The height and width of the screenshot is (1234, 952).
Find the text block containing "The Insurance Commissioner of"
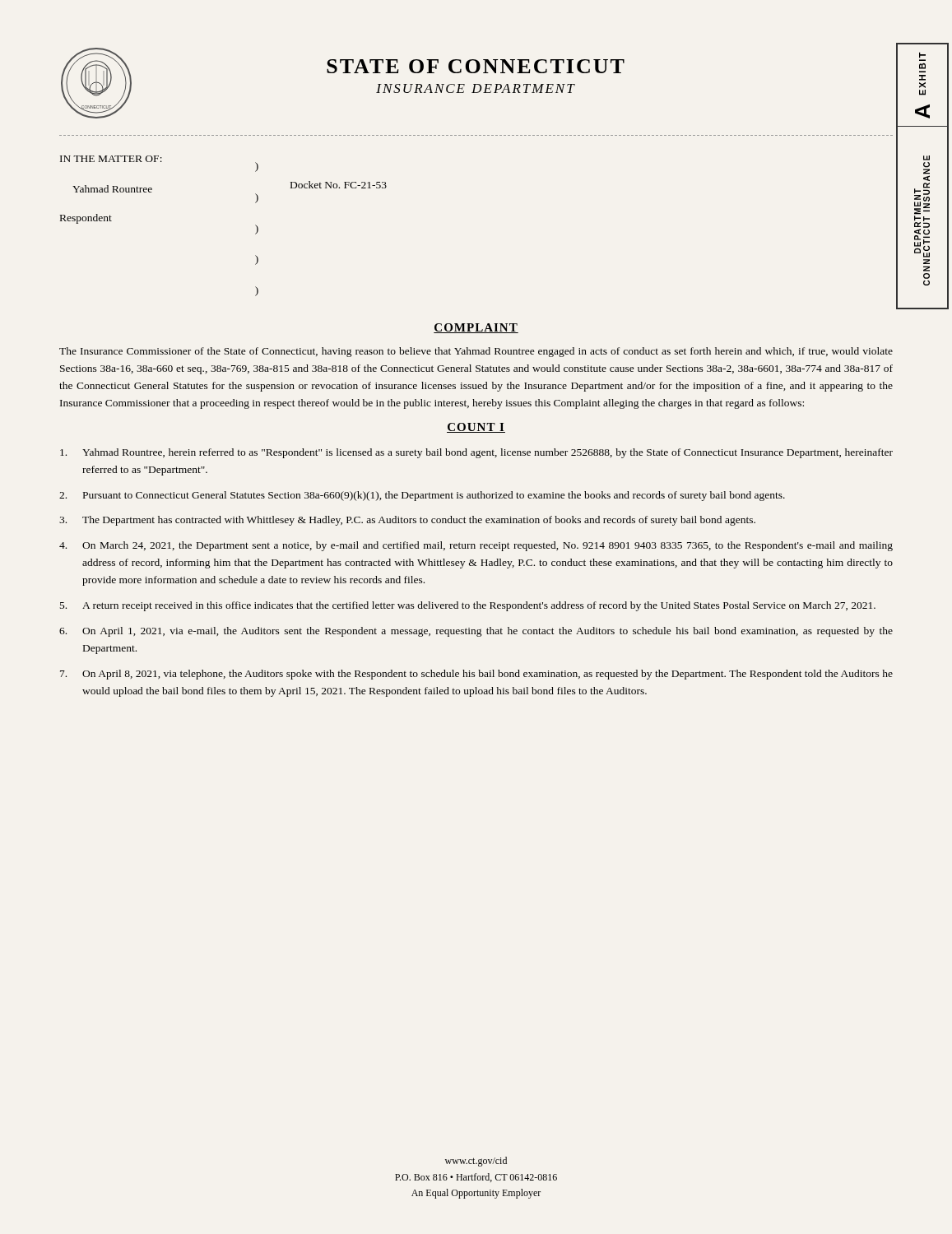(x=476, y=377)
